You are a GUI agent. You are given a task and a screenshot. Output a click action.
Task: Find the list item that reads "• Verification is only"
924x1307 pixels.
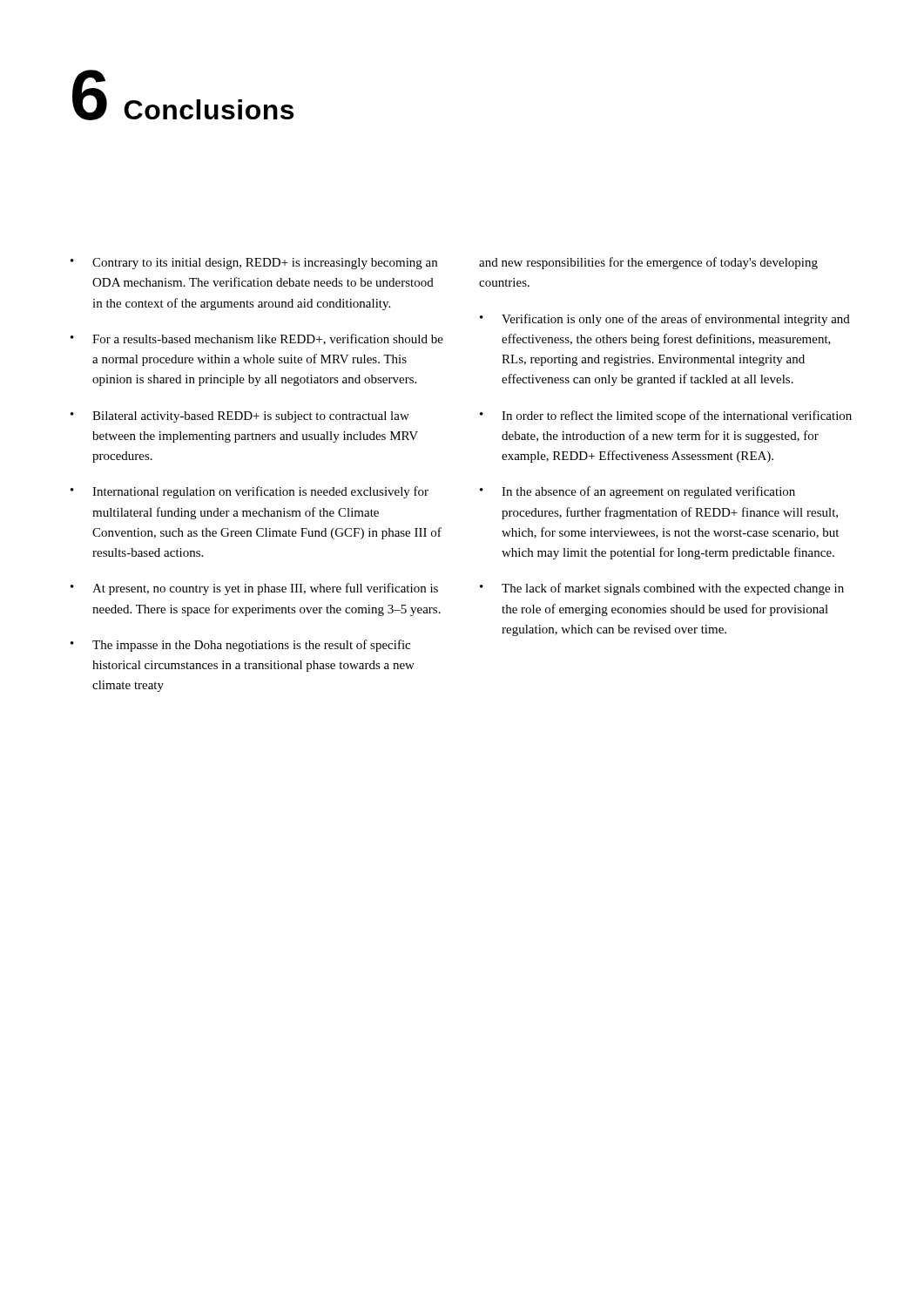tap(666, 349)
